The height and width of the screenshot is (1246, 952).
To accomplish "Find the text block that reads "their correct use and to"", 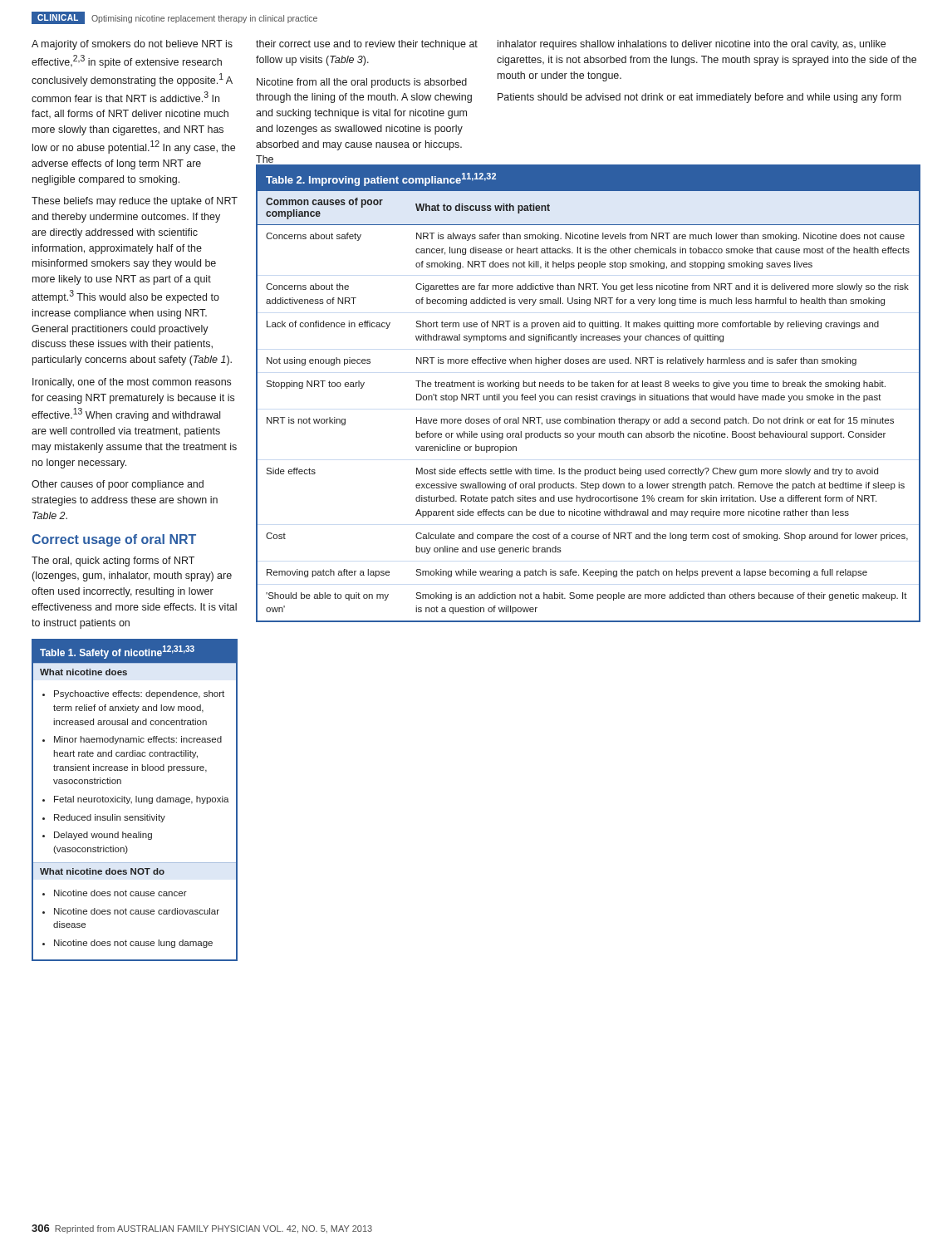I will click(367, 52).
